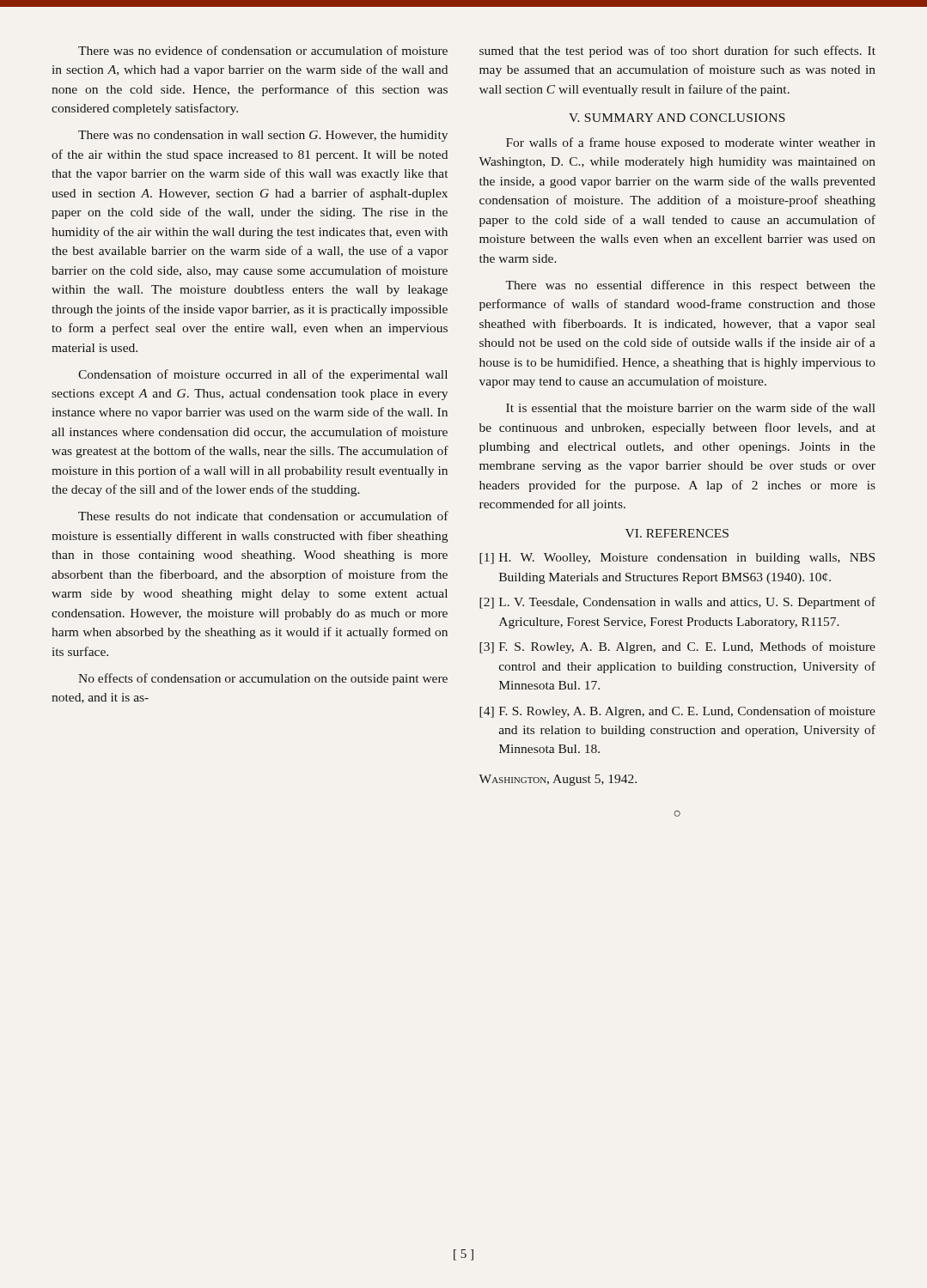
Task: Navigate to the text block starting "[2] L. V. Teesdale, Condensation"
Action: [677, 612]
